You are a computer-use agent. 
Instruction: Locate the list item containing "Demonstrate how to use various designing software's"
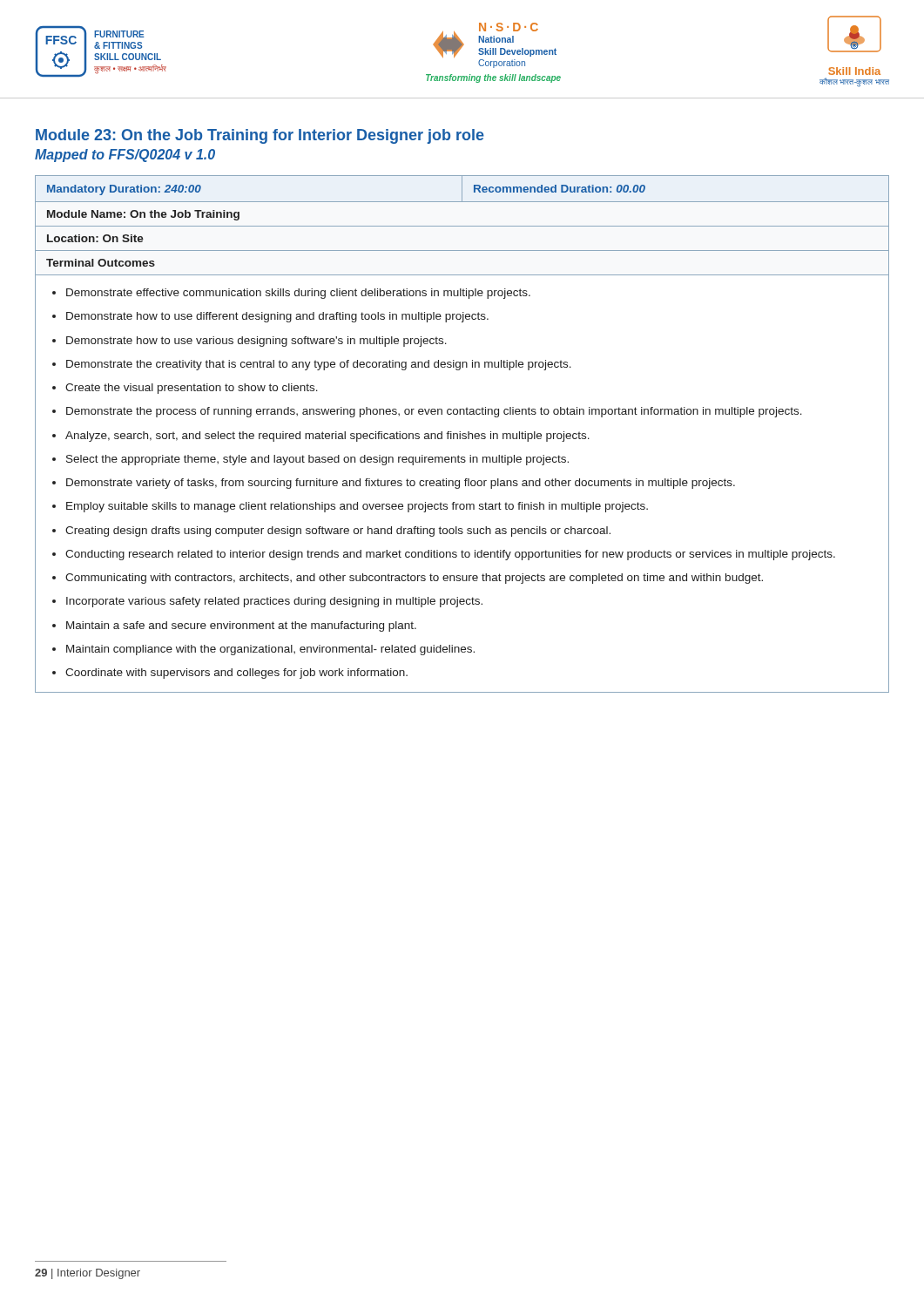coord(256,340)
